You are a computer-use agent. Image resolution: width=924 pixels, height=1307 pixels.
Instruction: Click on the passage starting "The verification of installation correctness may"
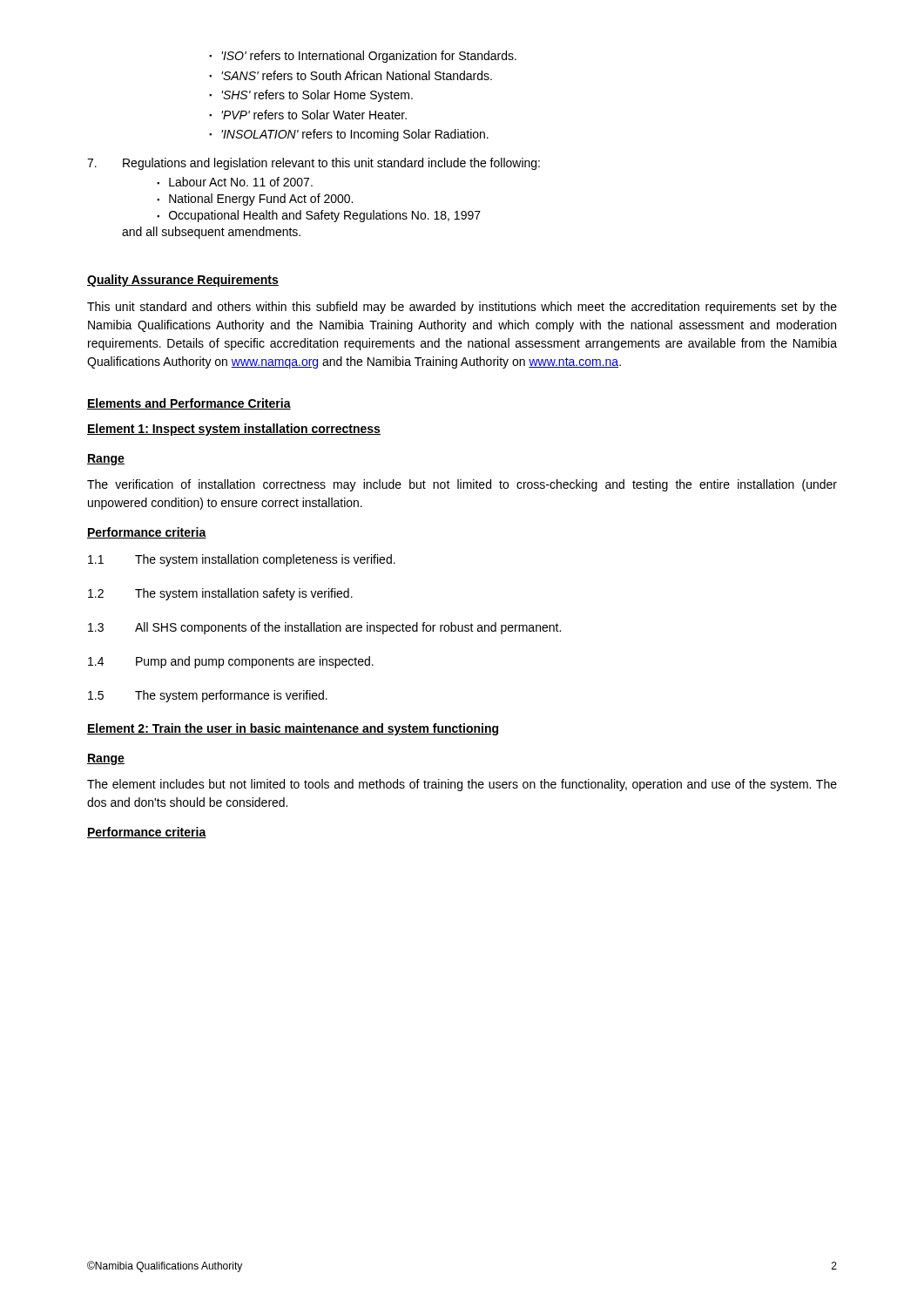(462, 494)
